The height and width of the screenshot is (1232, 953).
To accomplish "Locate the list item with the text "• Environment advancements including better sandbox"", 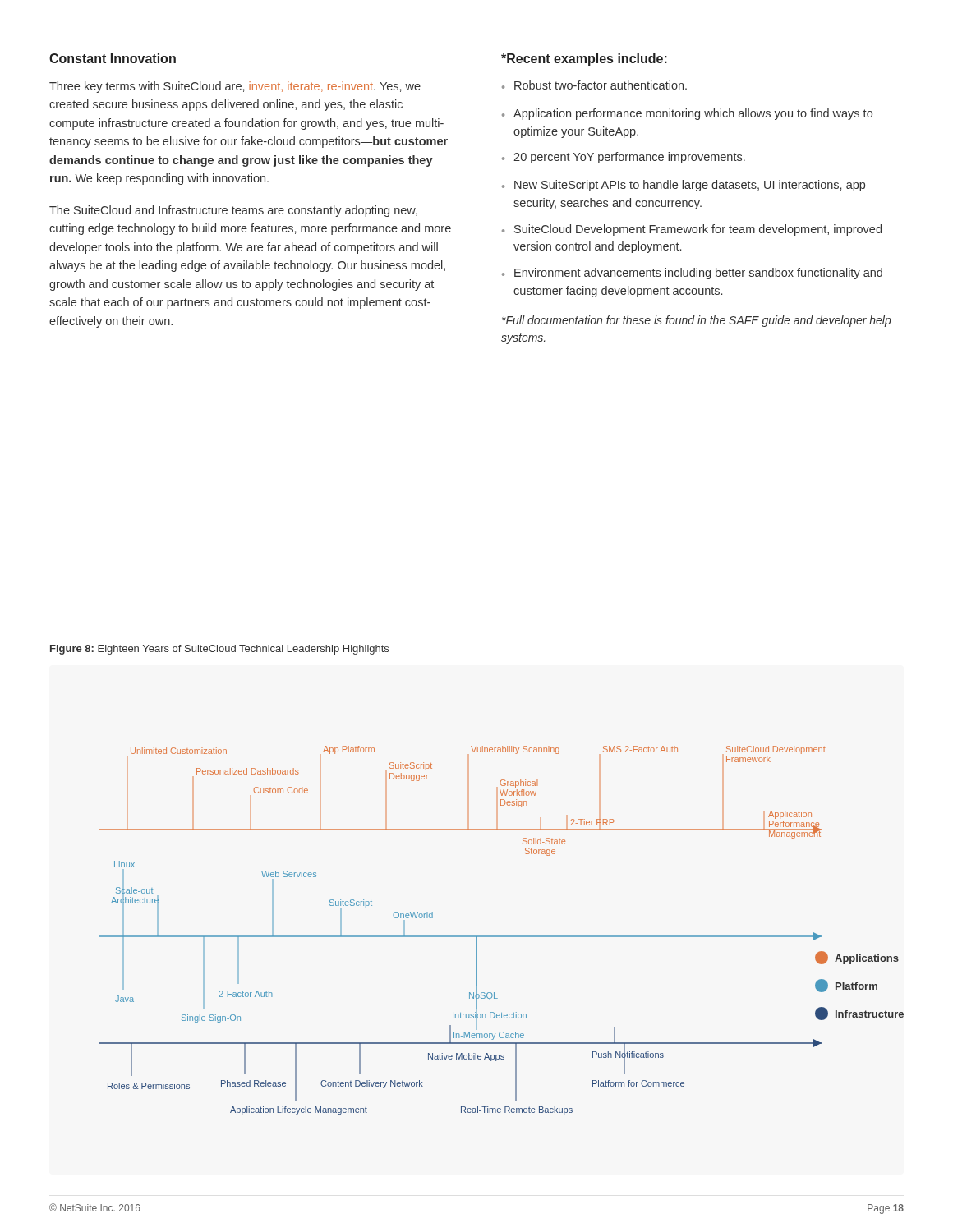I will point(702,282).
